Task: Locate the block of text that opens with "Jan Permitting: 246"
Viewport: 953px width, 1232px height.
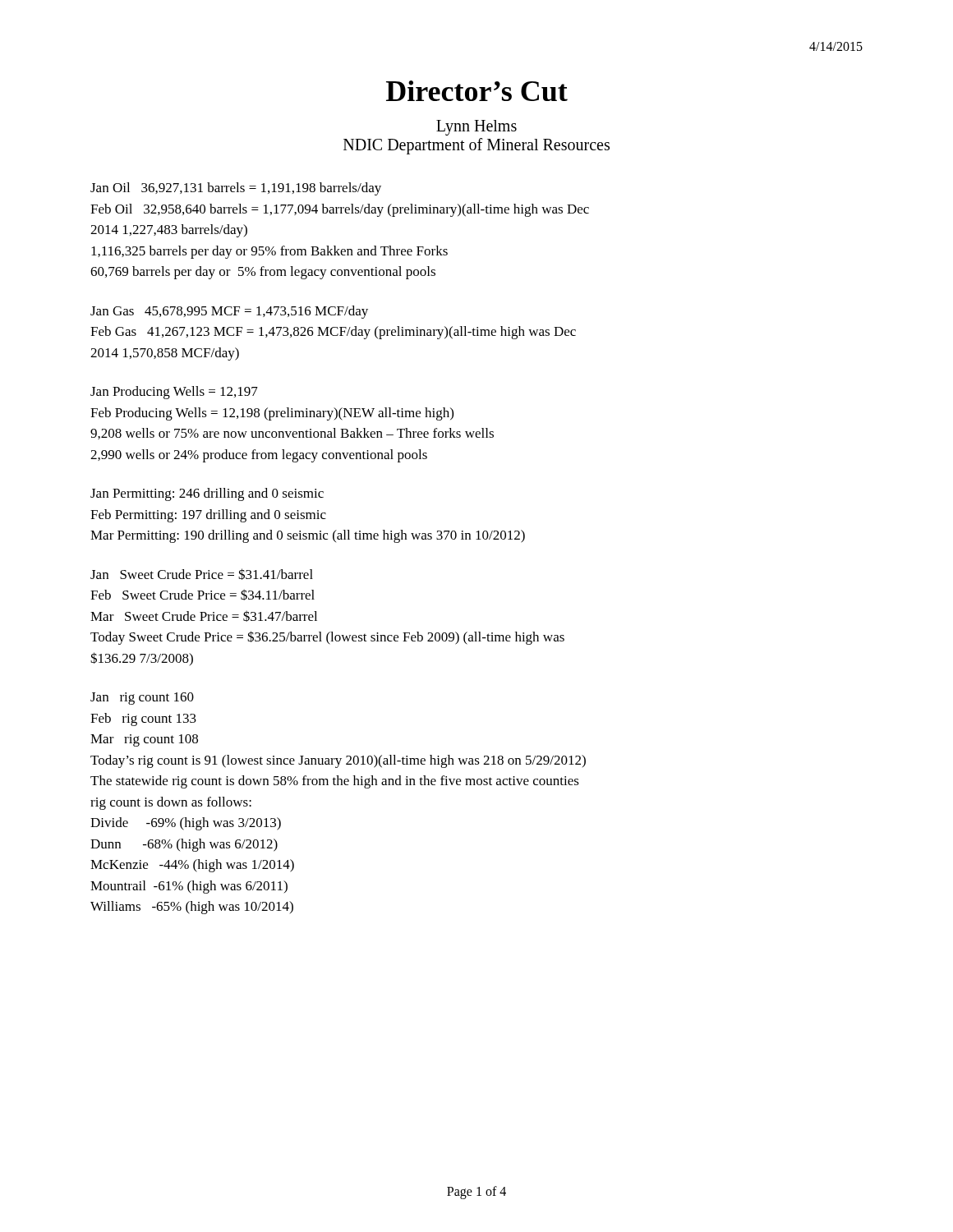Action: 207,494
